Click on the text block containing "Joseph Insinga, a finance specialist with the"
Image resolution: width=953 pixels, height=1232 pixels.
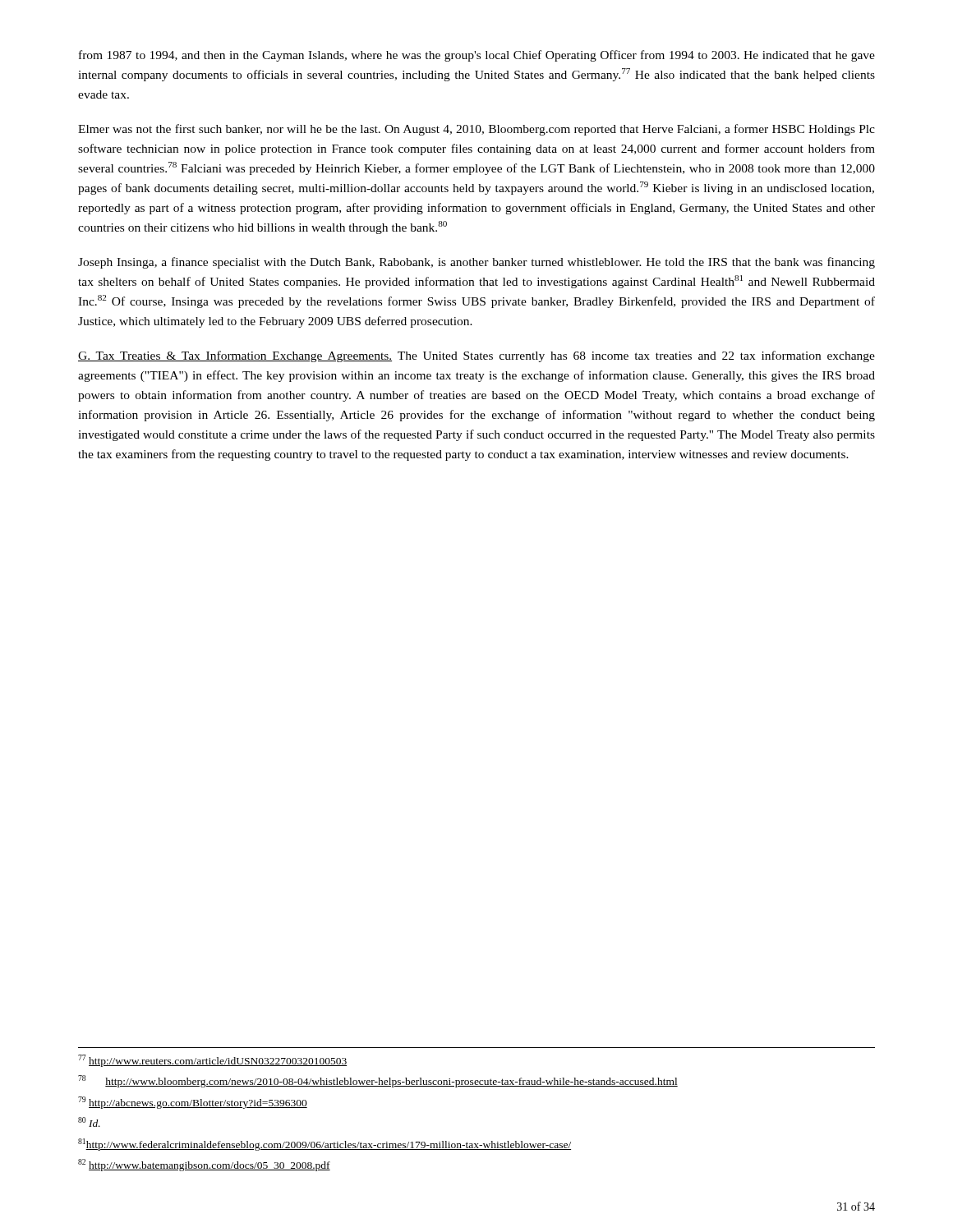[x=476, y=291]
